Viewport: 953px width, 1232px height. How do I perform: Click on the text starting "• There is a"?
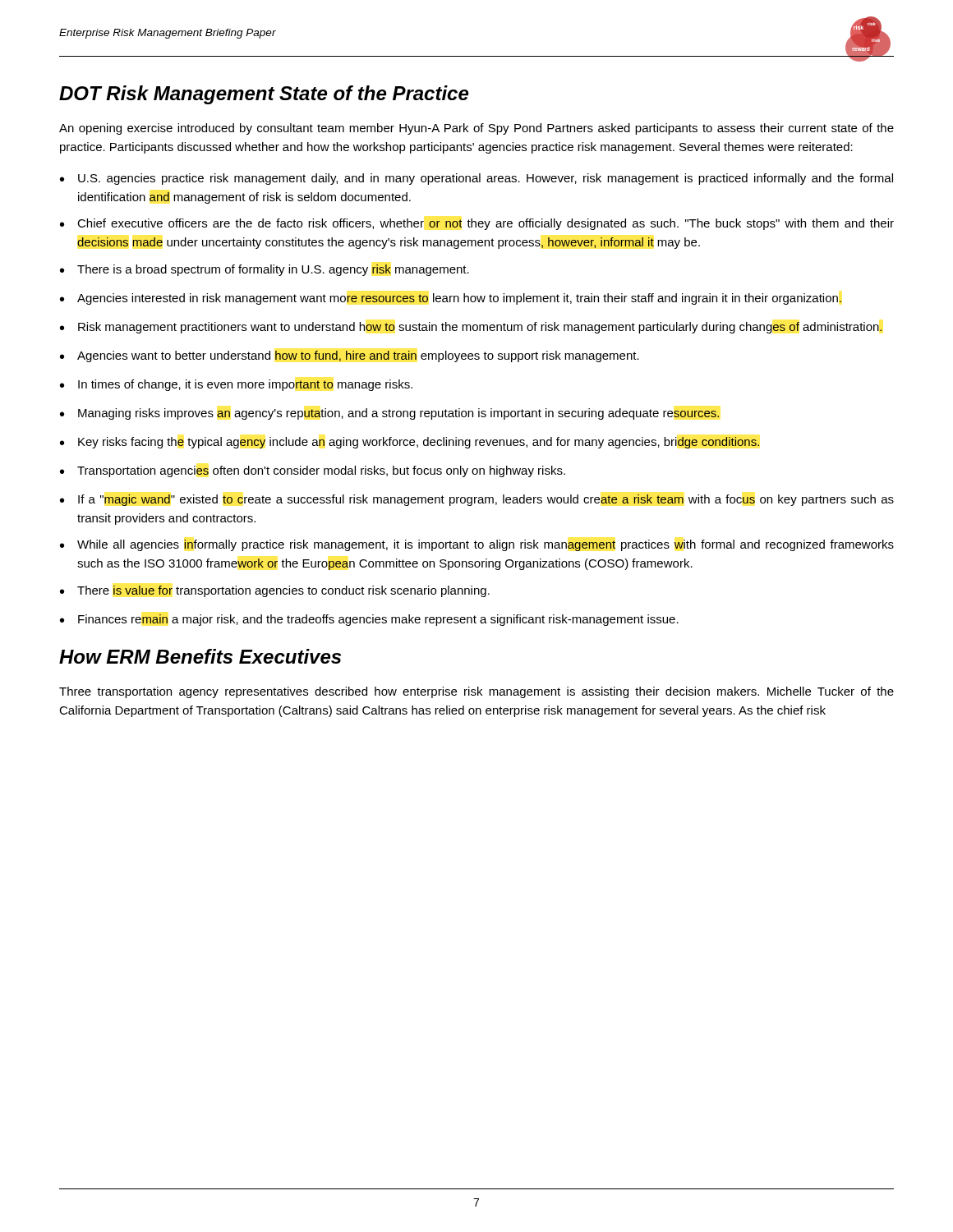point(476,270)
